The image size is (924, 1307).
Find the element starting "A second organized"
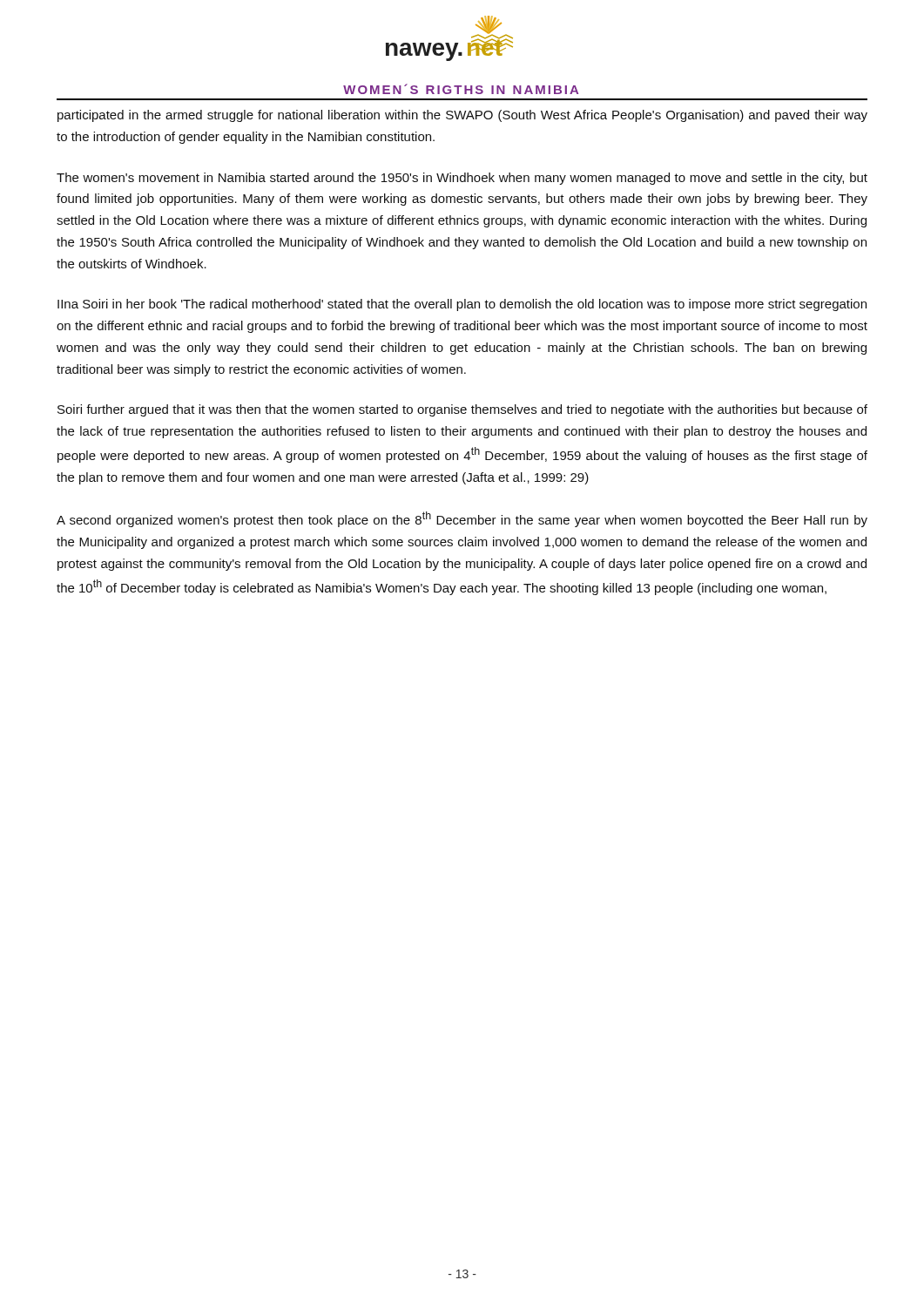click(x=462, y=552)
